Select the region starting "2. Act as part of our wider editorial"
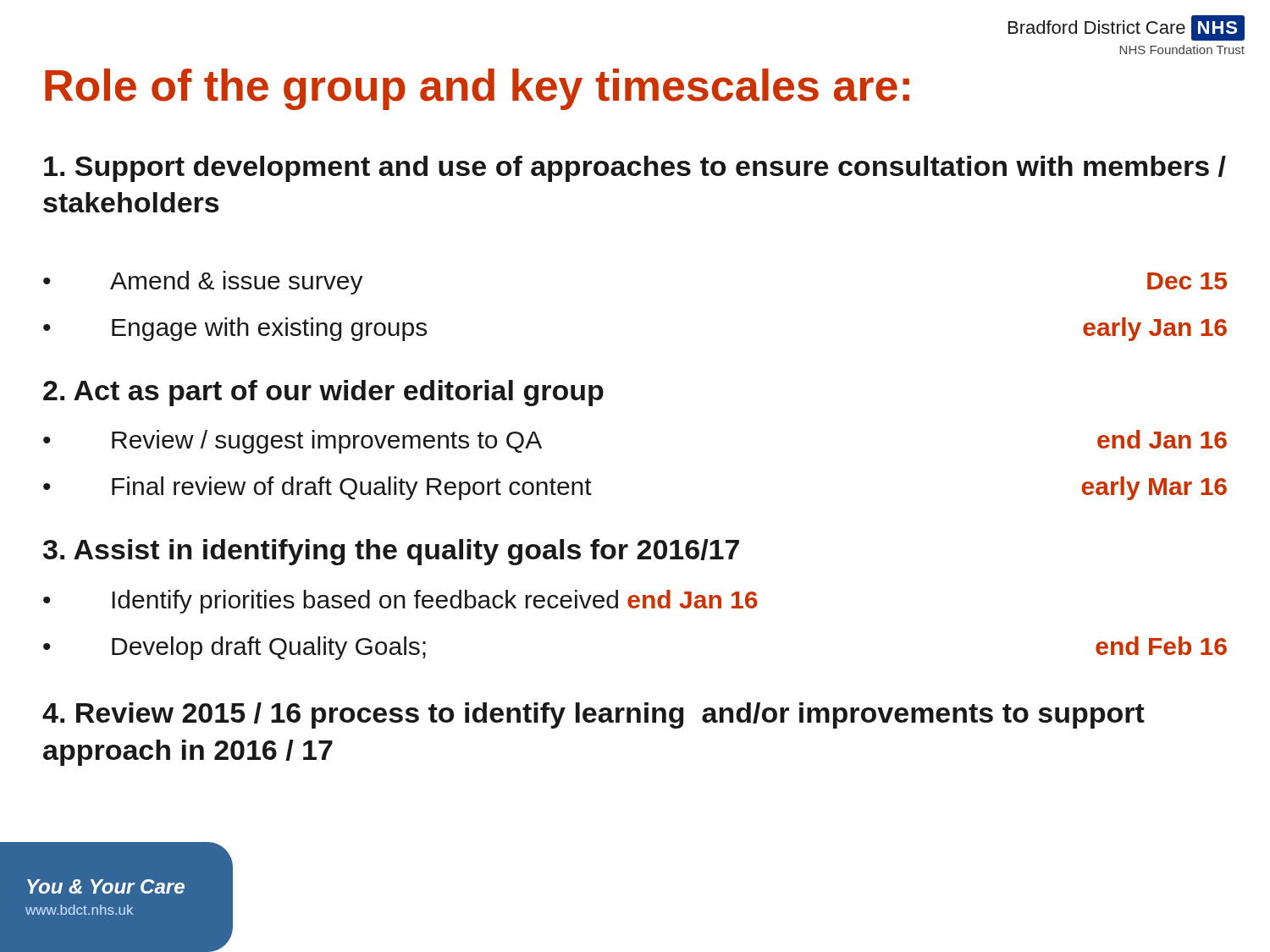Viewport: 1270px width, 952px height. (x=323, y=393)
